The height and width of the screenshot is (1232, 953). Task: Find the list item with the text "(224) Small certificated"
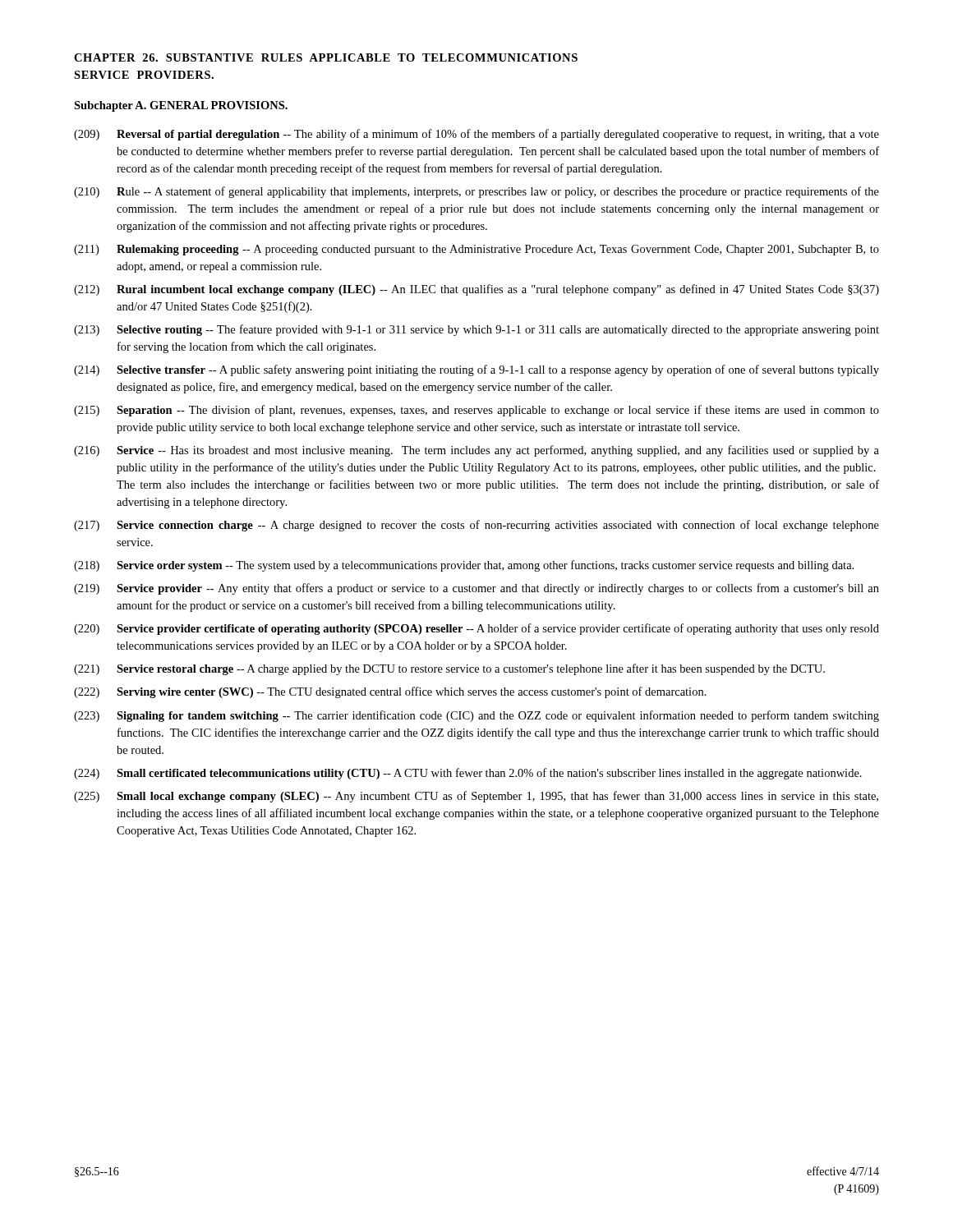(476, 773)
